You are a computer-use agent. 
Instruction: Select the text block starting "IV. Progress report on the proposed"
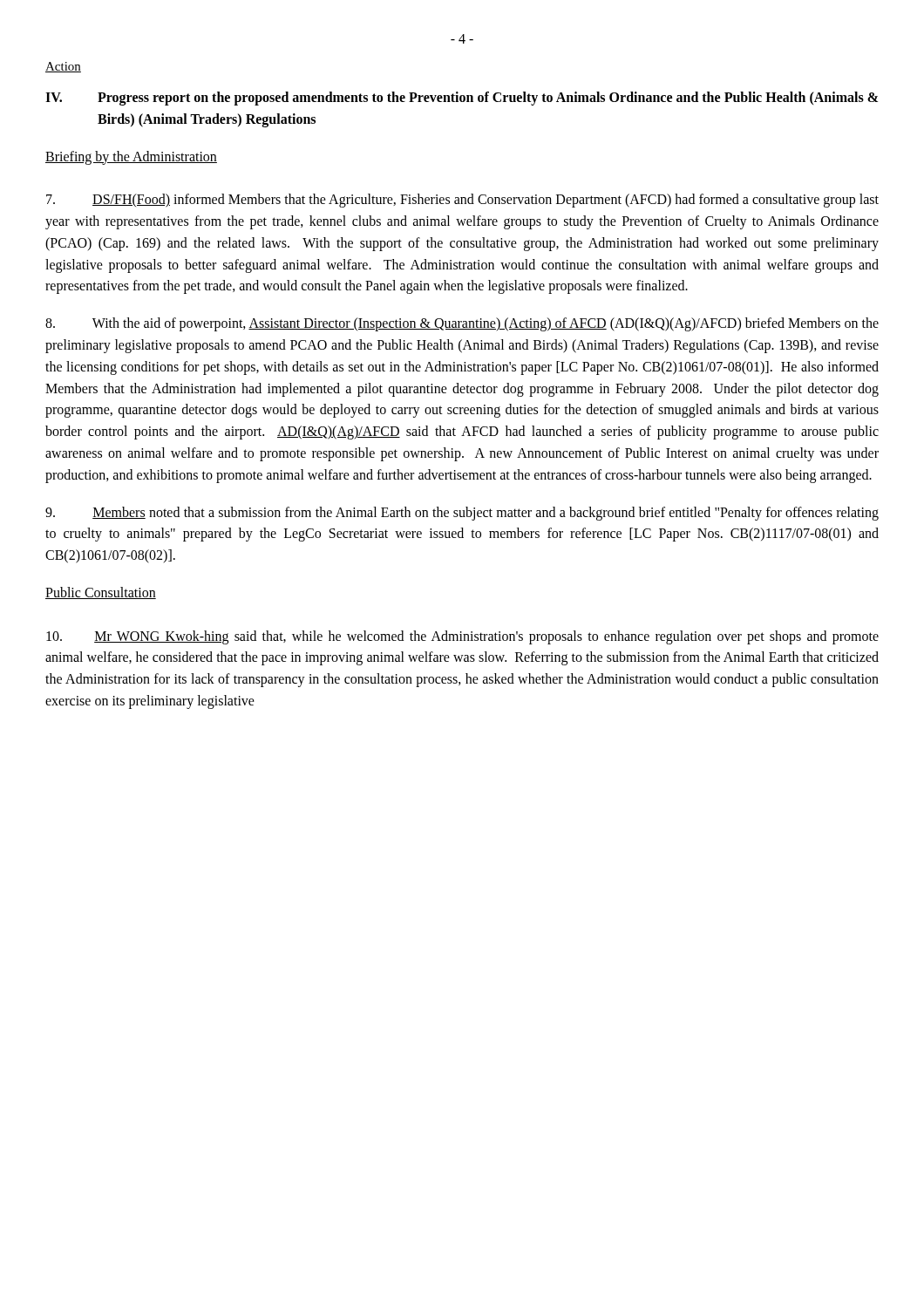(462, 109)
